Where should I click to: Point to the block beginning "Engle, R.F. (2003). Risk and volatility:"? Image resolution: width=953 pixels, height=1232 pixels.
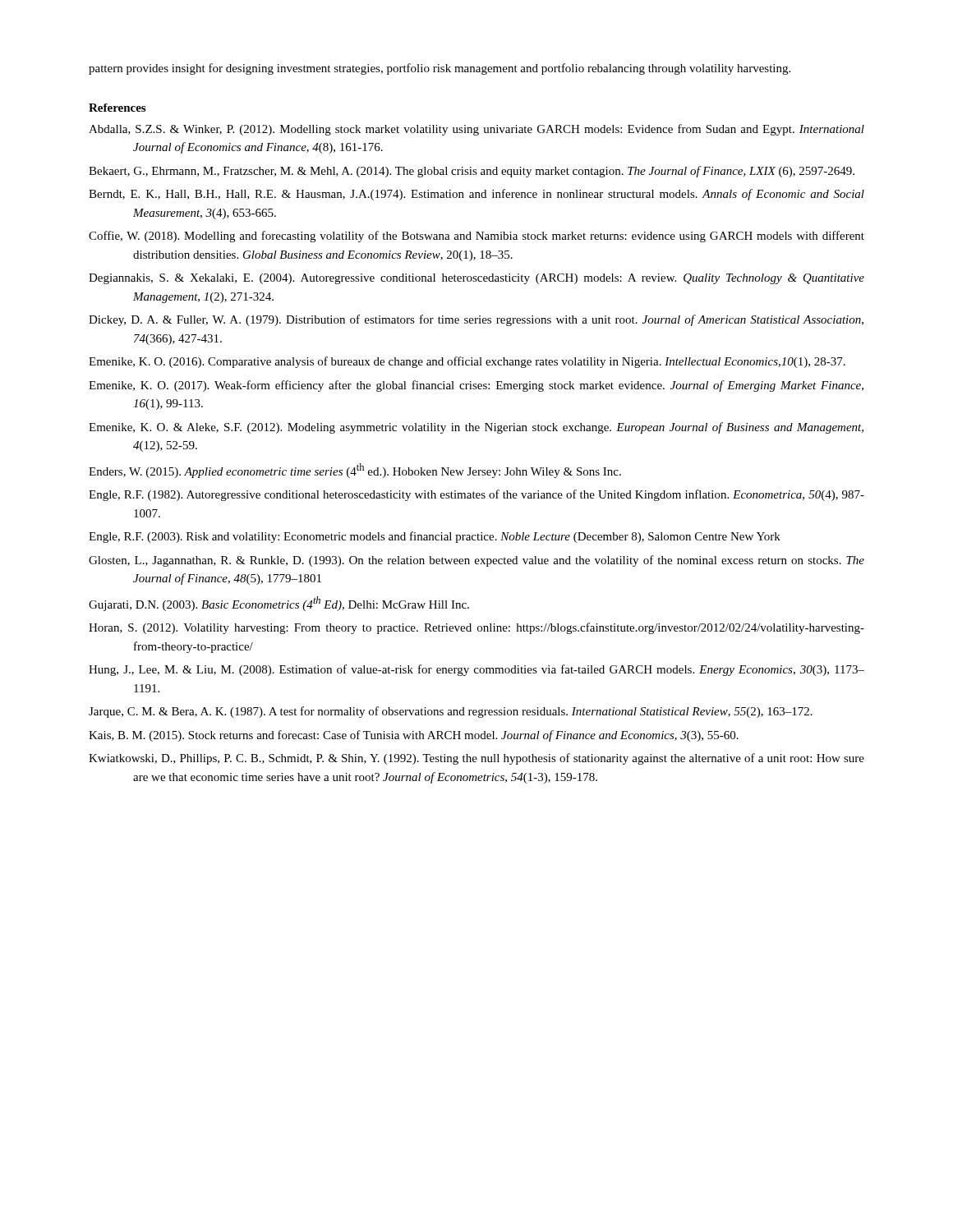(435, 536)
